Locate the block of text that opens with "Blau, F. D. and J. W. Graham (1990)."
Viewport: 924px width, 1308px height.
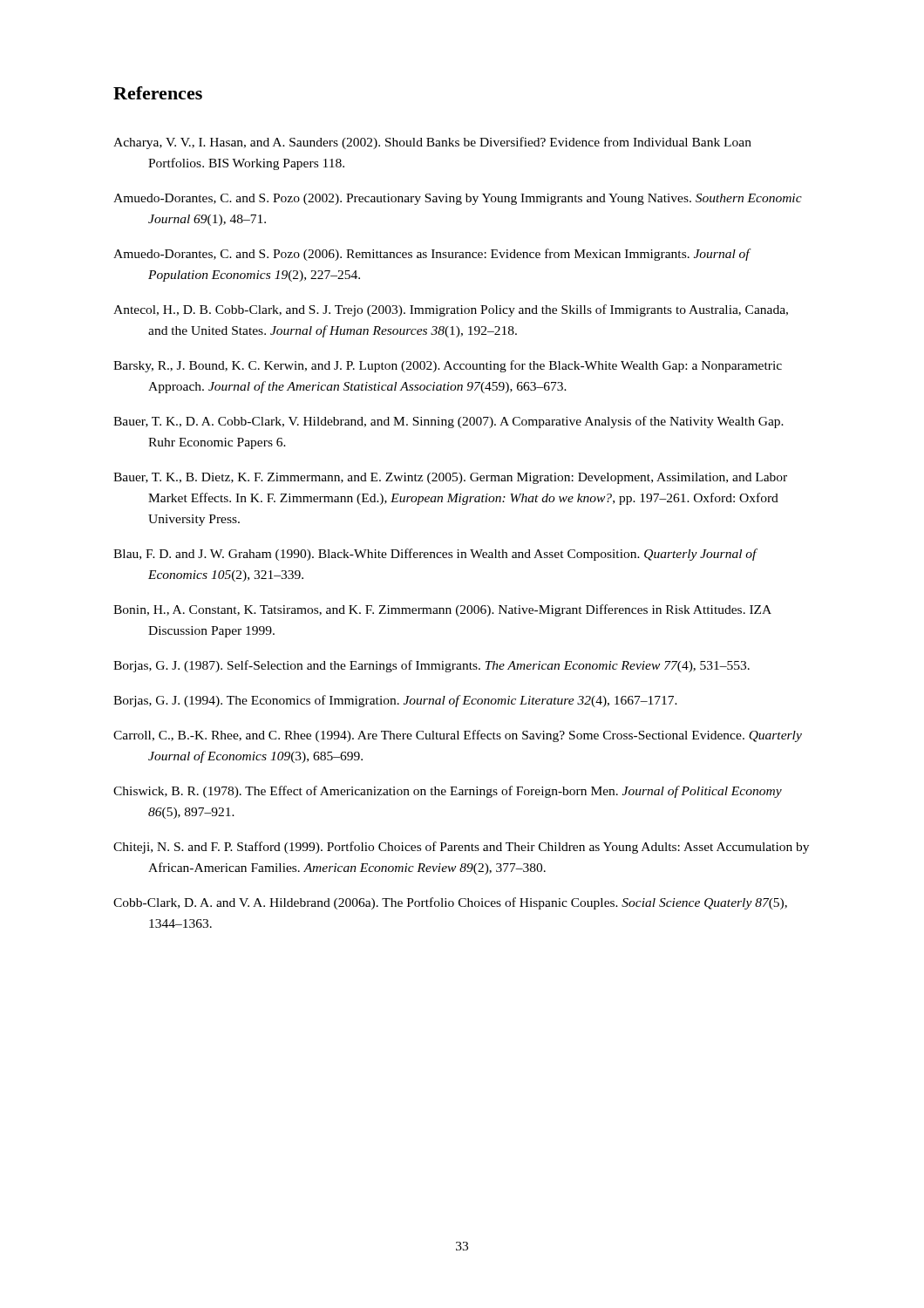point(435,564)
